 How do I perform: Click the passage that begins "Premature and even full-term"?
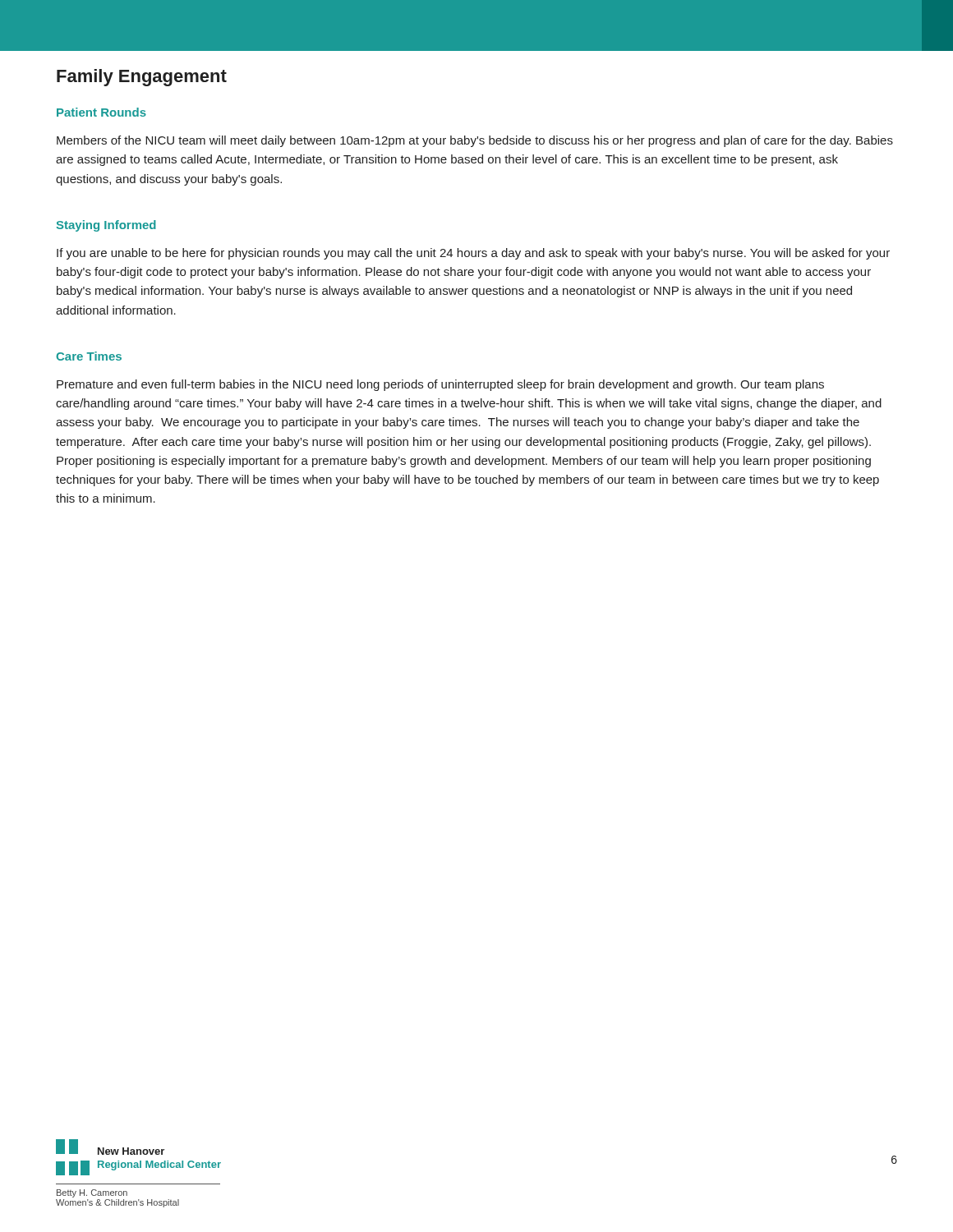click(469, 441)
